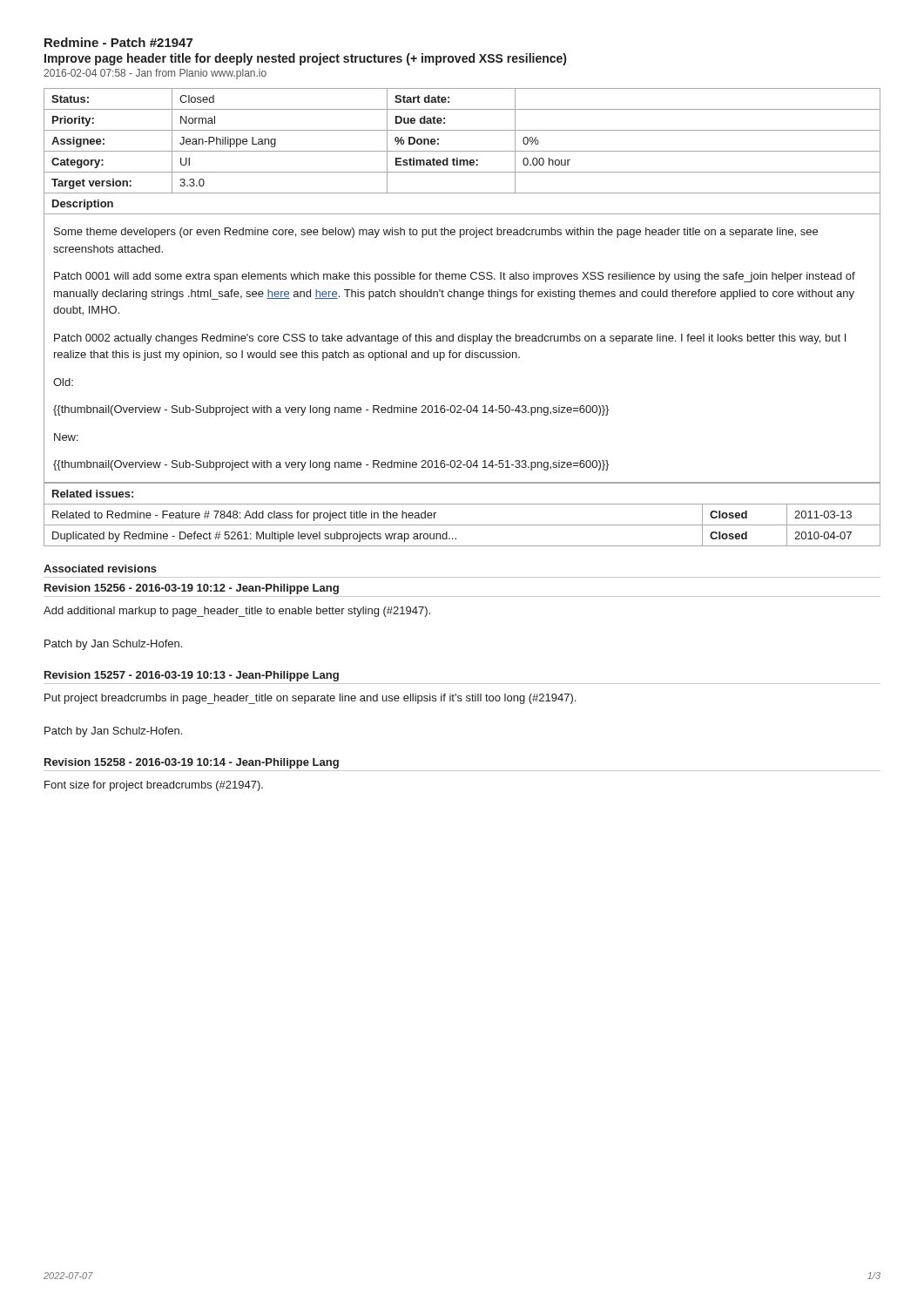The height and width of the screenshot is (1307, 924).
Task: Click where it says "Associated revisions"
Action: (x=100, y=568)
